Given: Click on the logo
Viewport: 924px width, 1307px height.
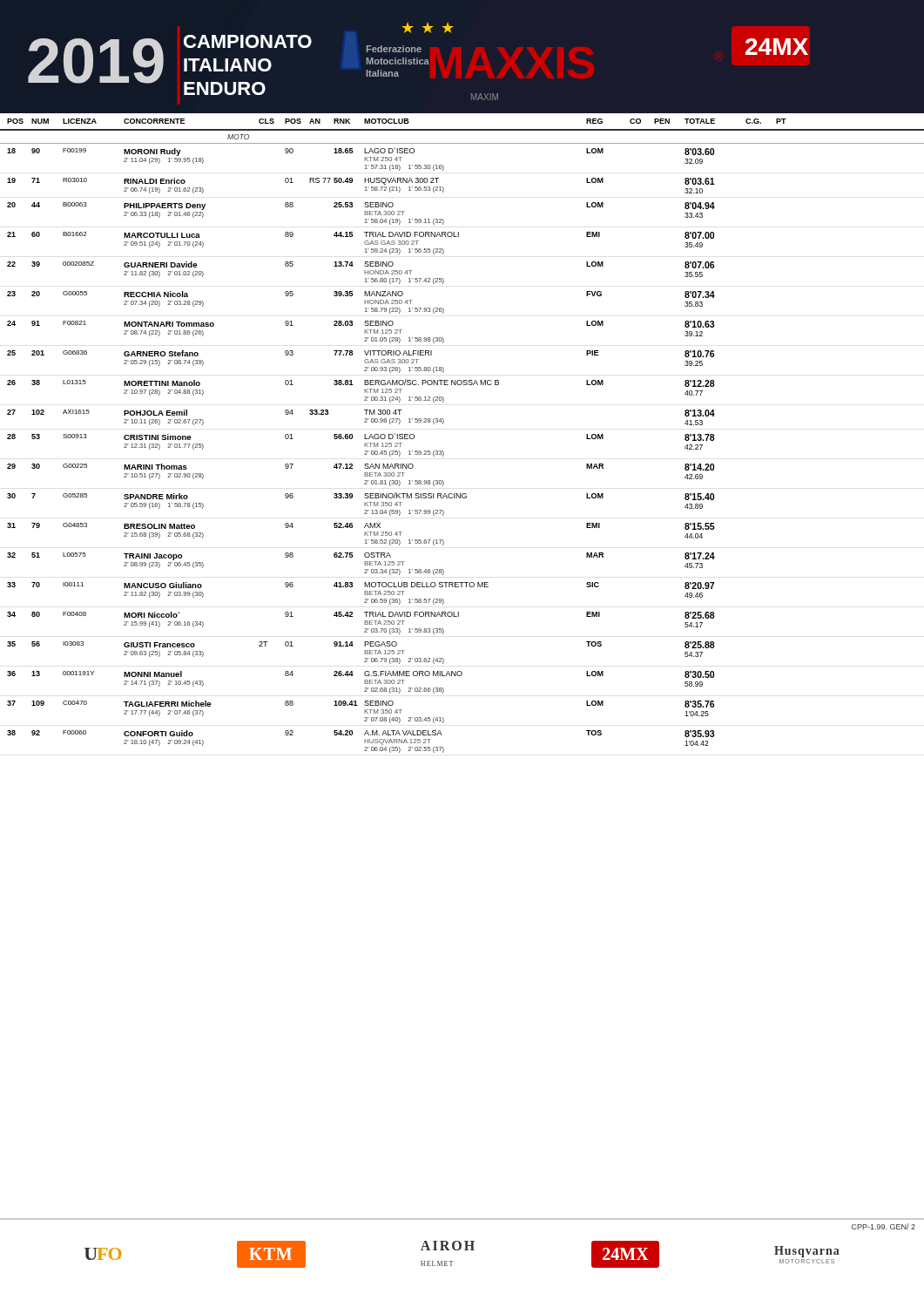Looking at the screenshot, I should (x=462, y=57).
